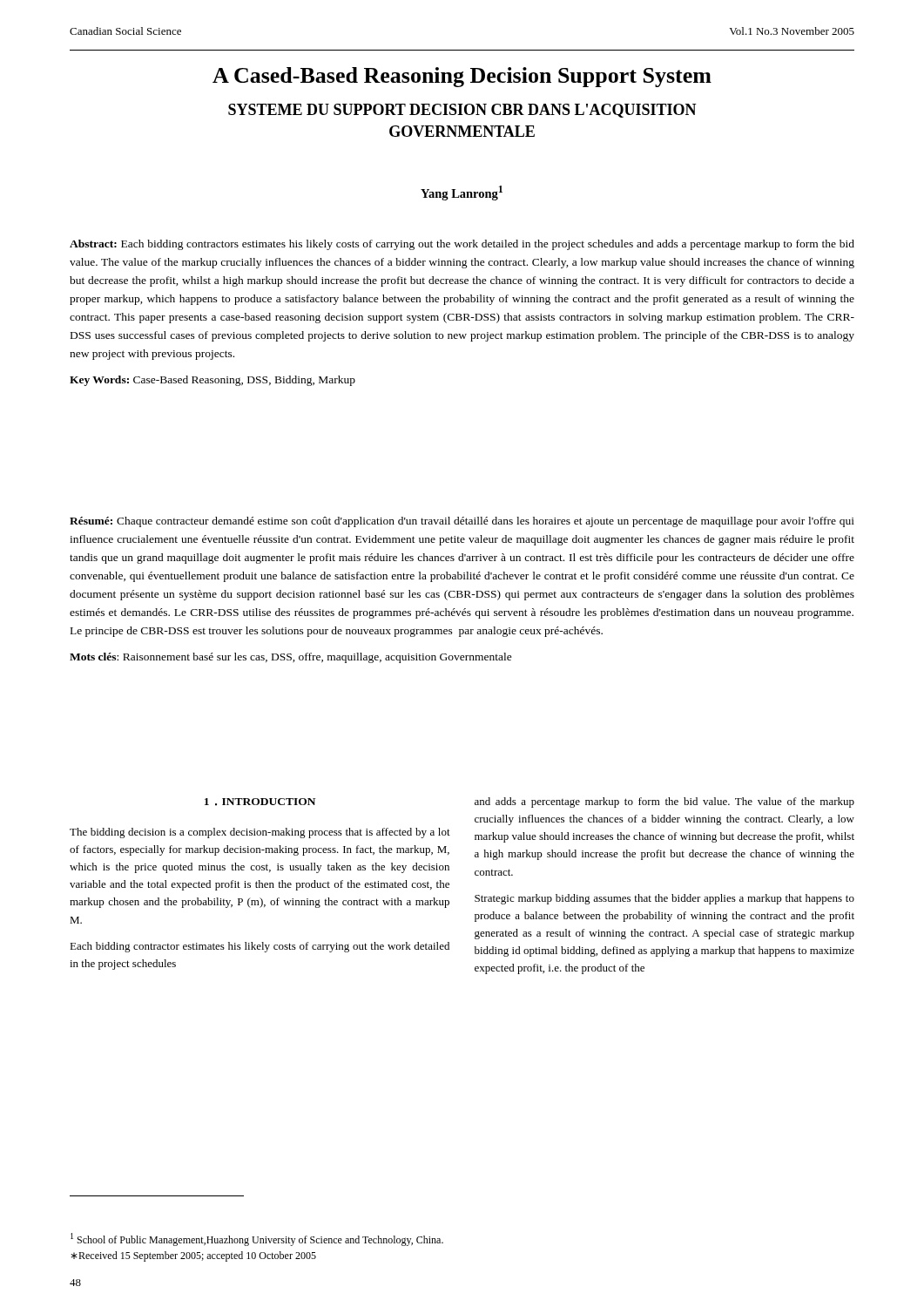Find the text block containing "Strategic markup bidding assumes that the"
The width and height of the screenshot is (924, 1307).
[664, 933]
